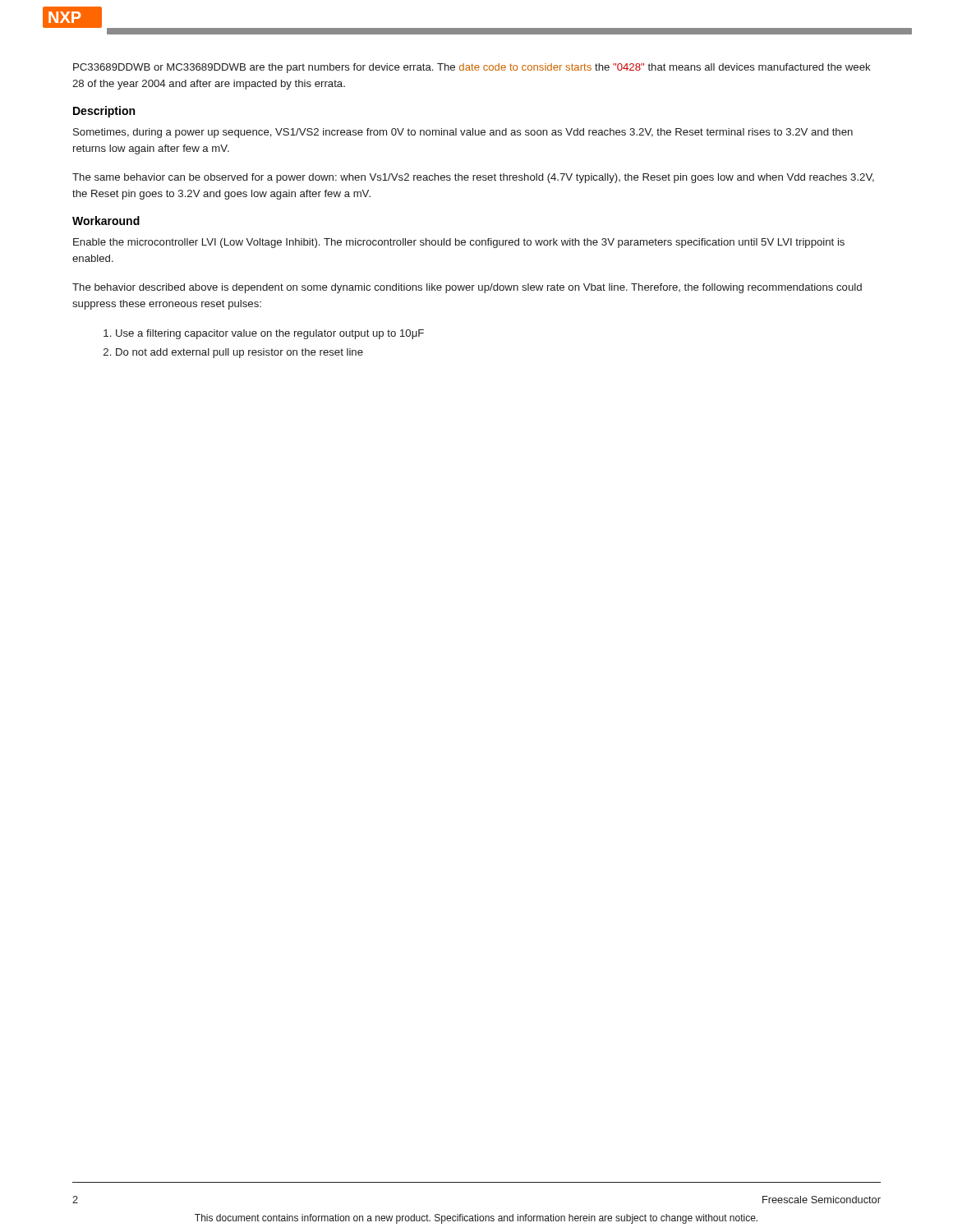Viewport: 953px width, 1232px height.
Task: Navigate to the passage starting "Use a filtering capacitor value on the regulator"
Action: point(270,333)
